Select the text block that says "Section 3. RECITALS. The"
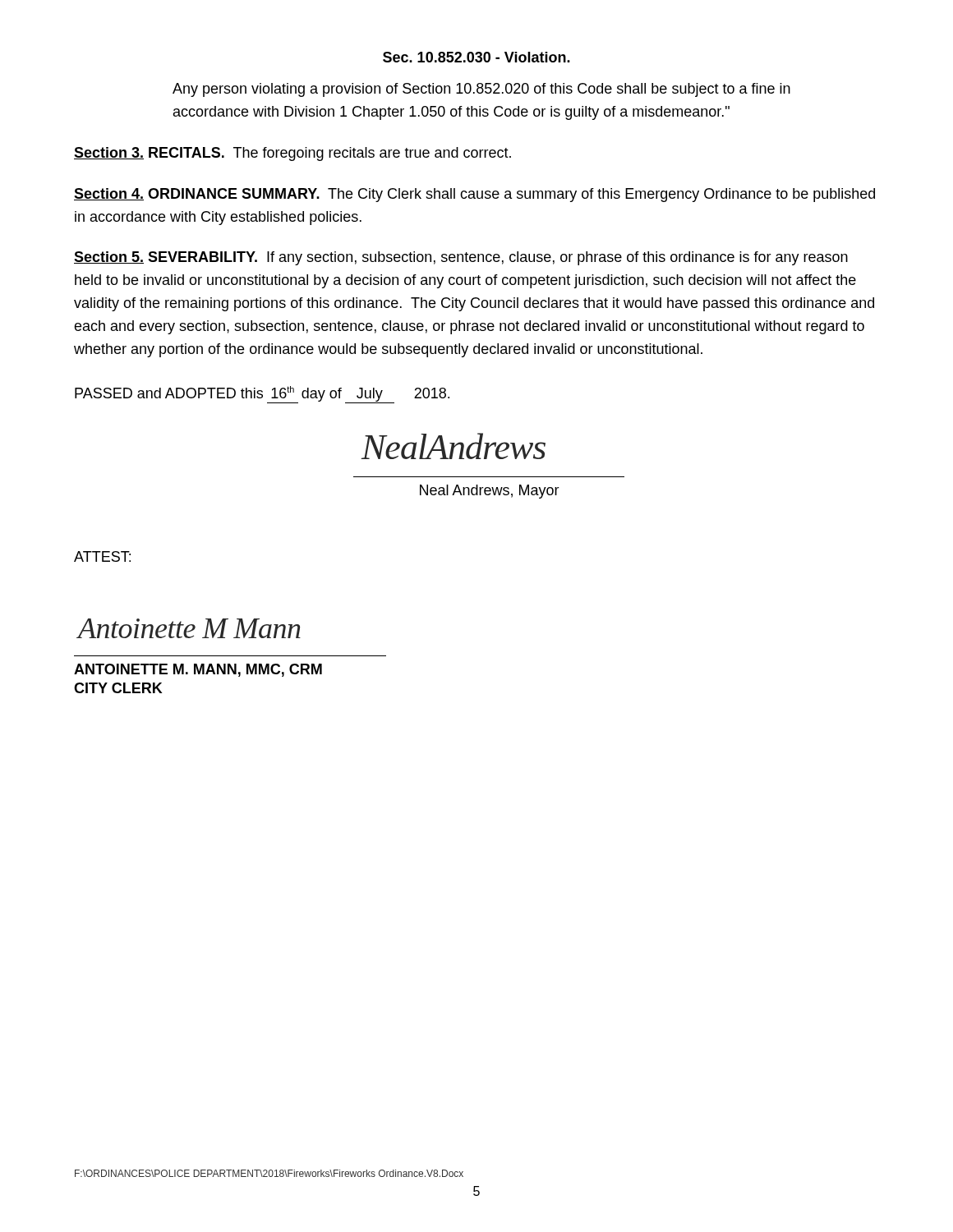The width and height of the screenshot is (953, 1232). (293, 153)
